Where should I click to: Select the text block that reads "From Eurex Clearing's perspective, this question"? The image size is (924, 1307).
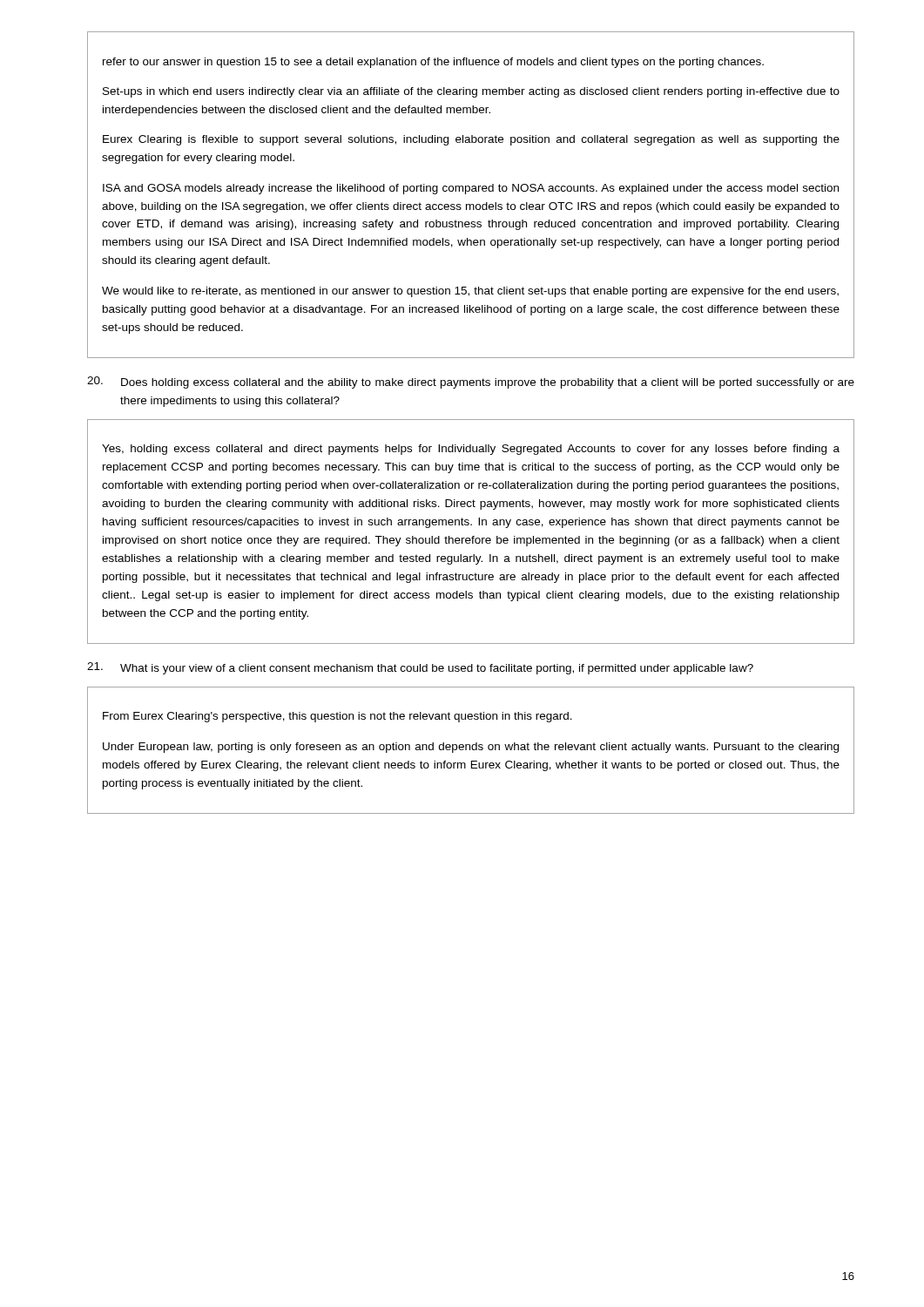click(471, 750)
